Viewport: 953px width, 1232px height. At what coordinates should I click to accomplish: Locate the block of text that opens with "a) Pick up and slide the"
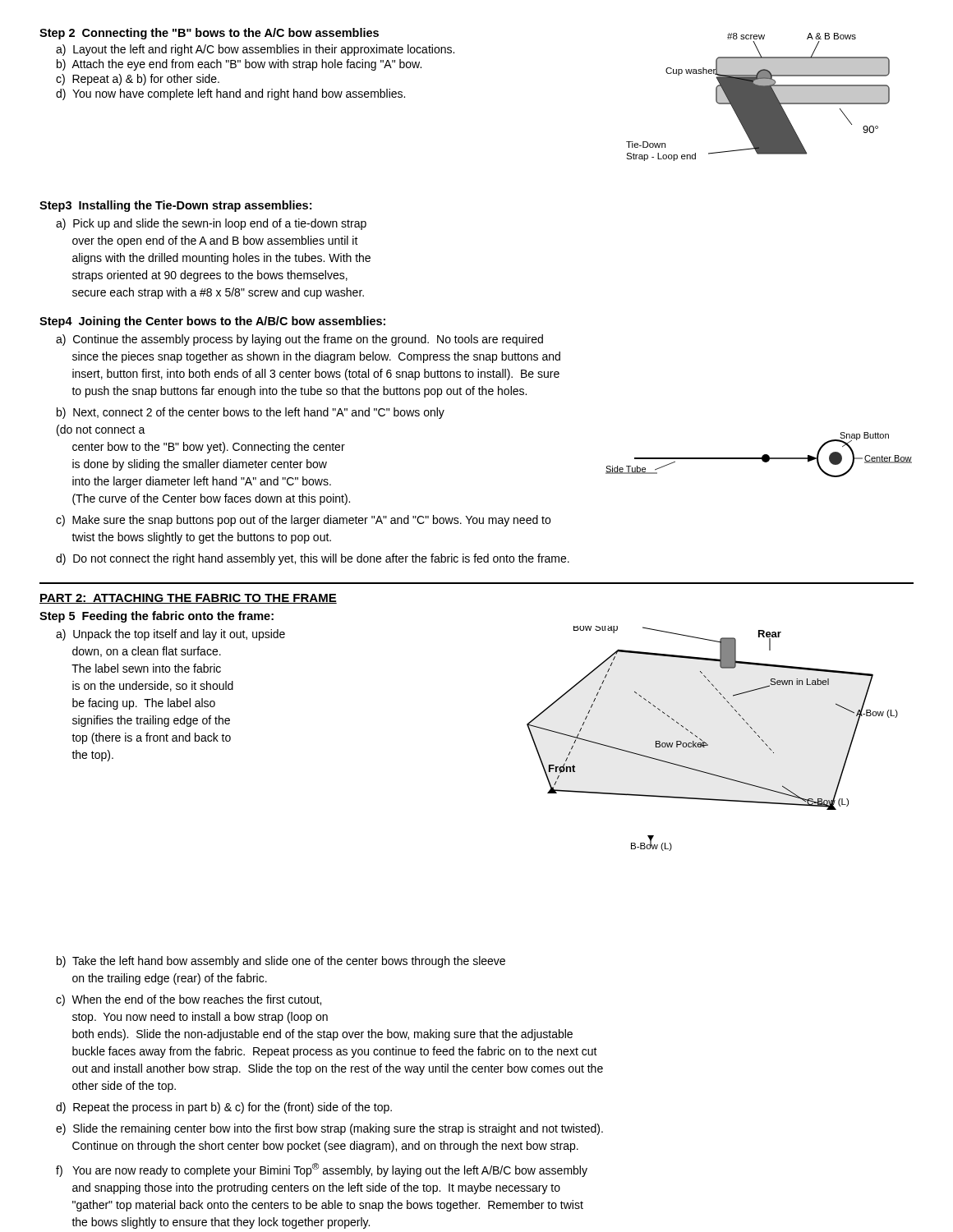pyautogui.click(x=213, y=258)
